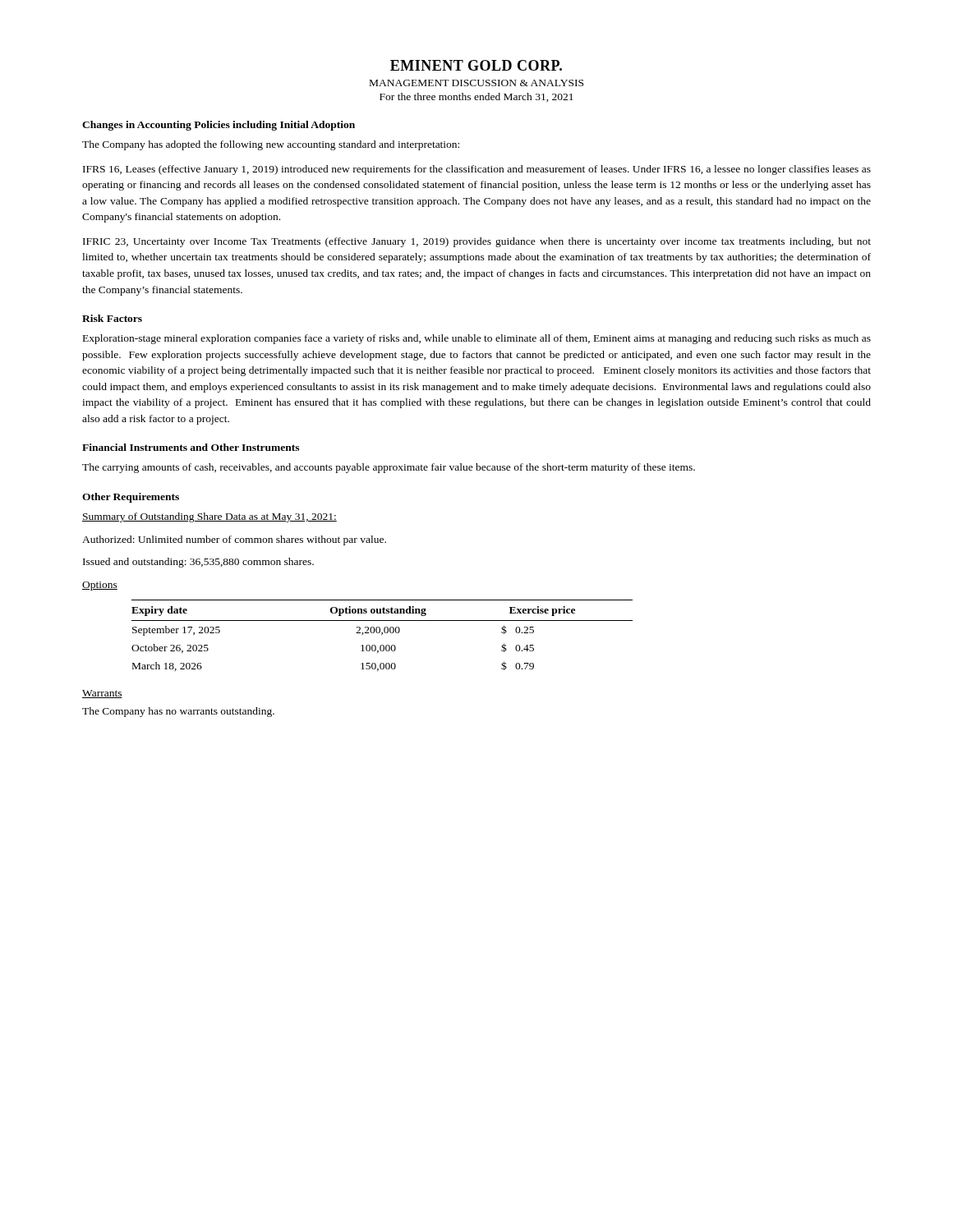Screen dimensions: 1232x953
Task: Where does it say "Changes in Accounting Policies including Initial Adoption"?
Action: [x=219, y=124]
